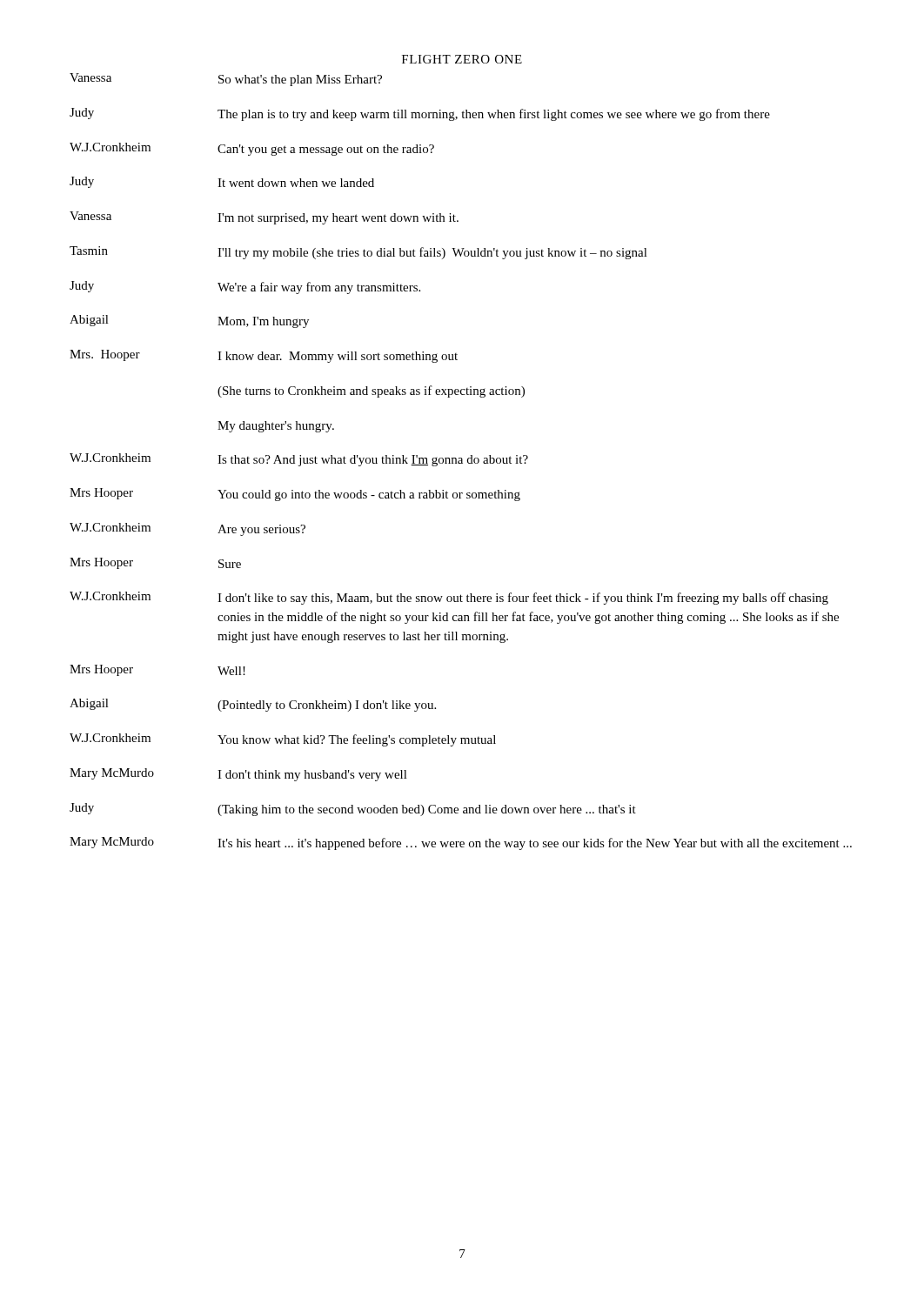924x1305 pixels.
Task: Click on the list item that says "Vanessa So what's the plan Miss Erhart?"
Action: [x=226, y=80]
